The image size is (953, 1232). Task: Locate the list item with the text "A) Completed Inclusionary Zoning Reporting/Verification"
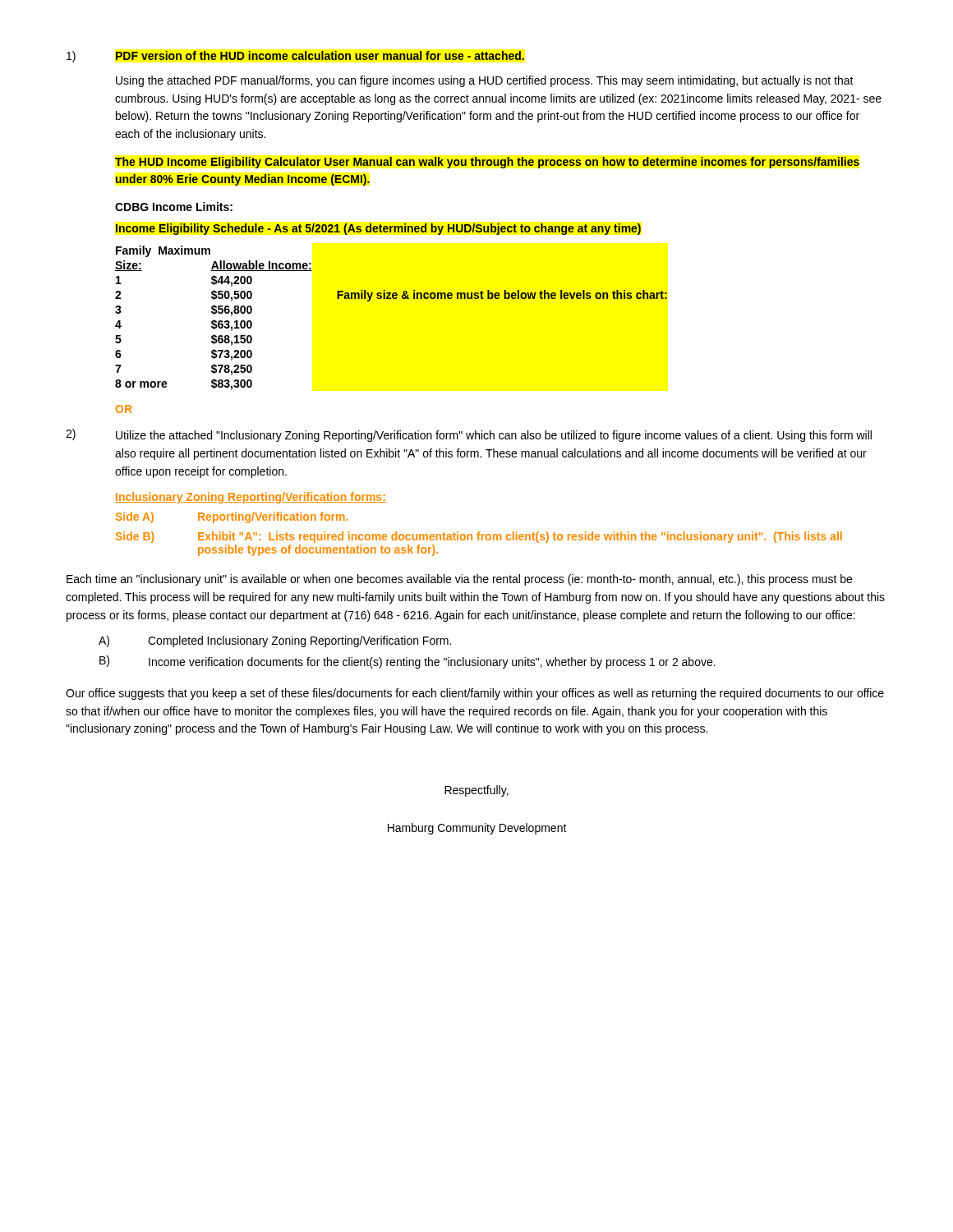275,641
